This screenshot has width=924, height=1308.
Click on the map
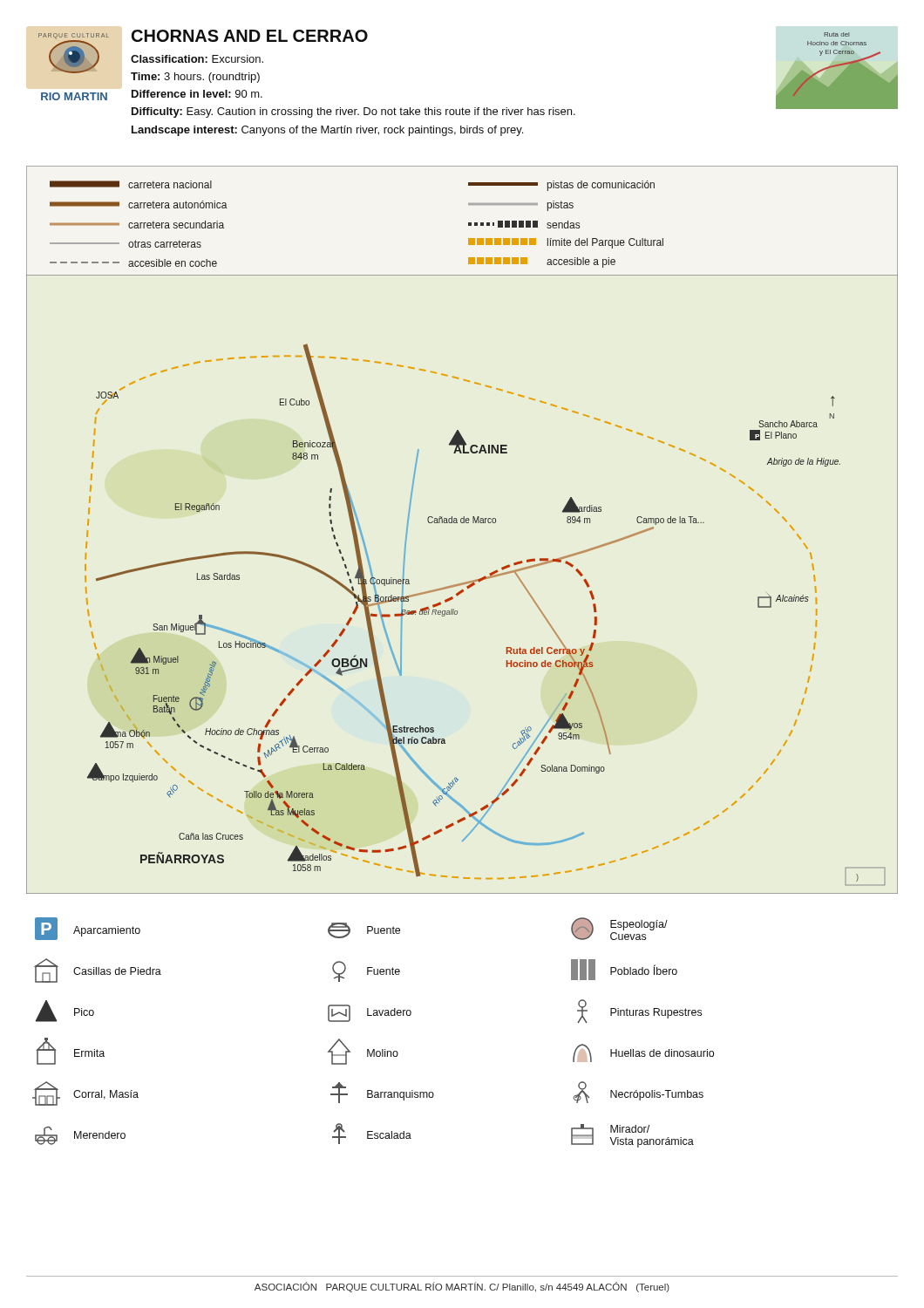pyautogui.click(x=462, y=584)
